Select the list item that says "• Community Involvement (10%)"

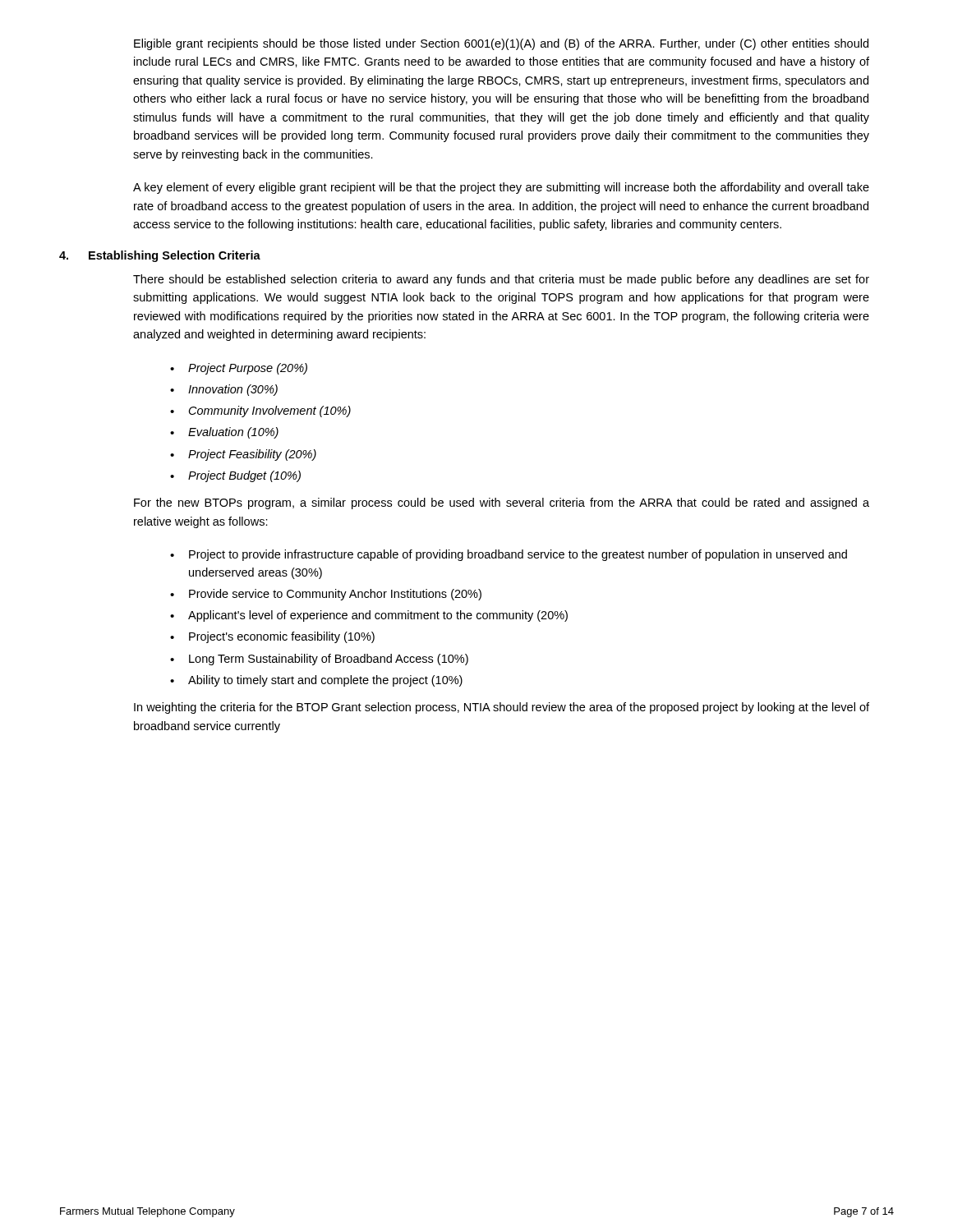click(x=260, y=411)
